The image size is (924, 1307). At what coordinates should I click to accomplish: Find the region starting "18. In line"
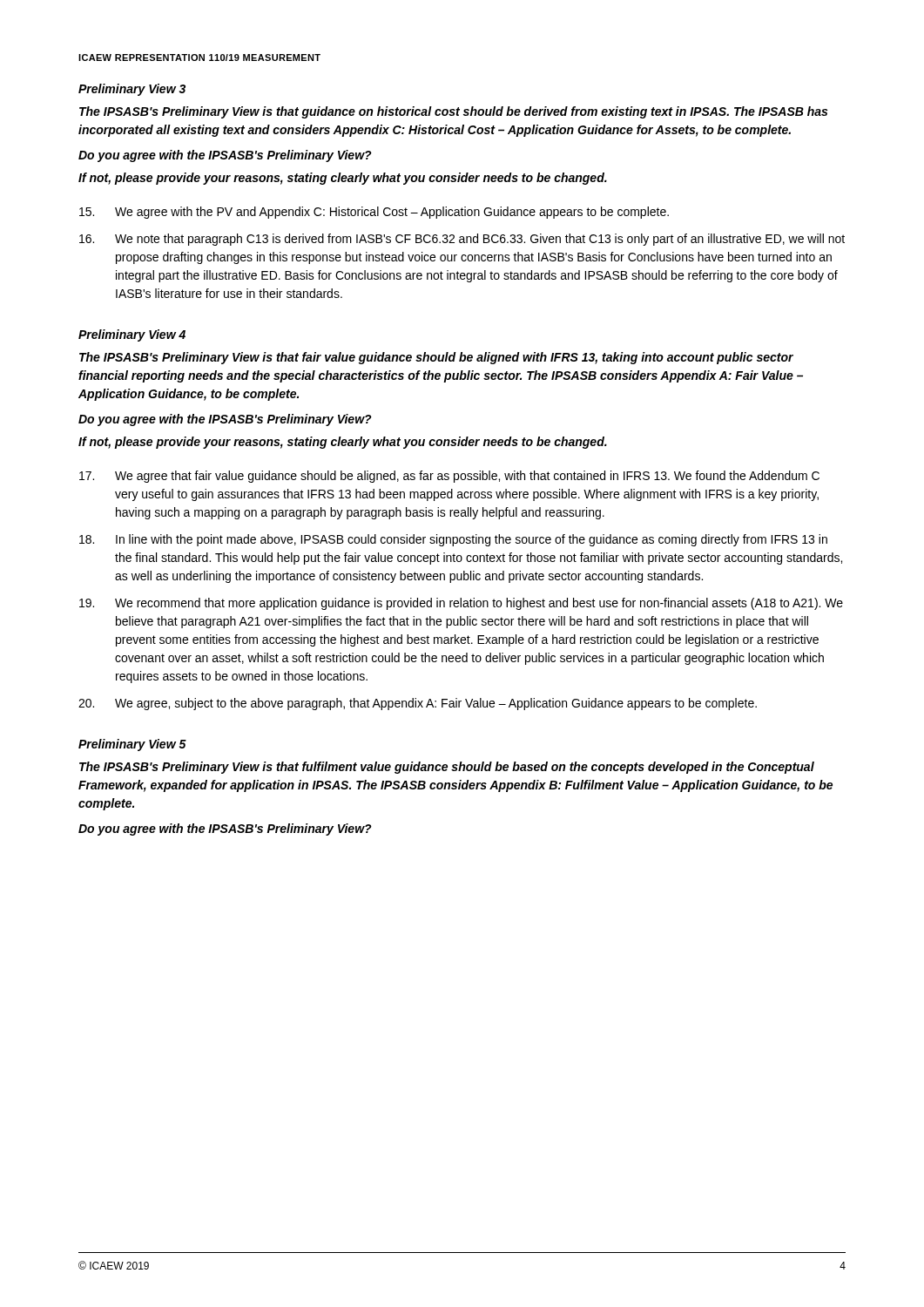click(462, 558)
